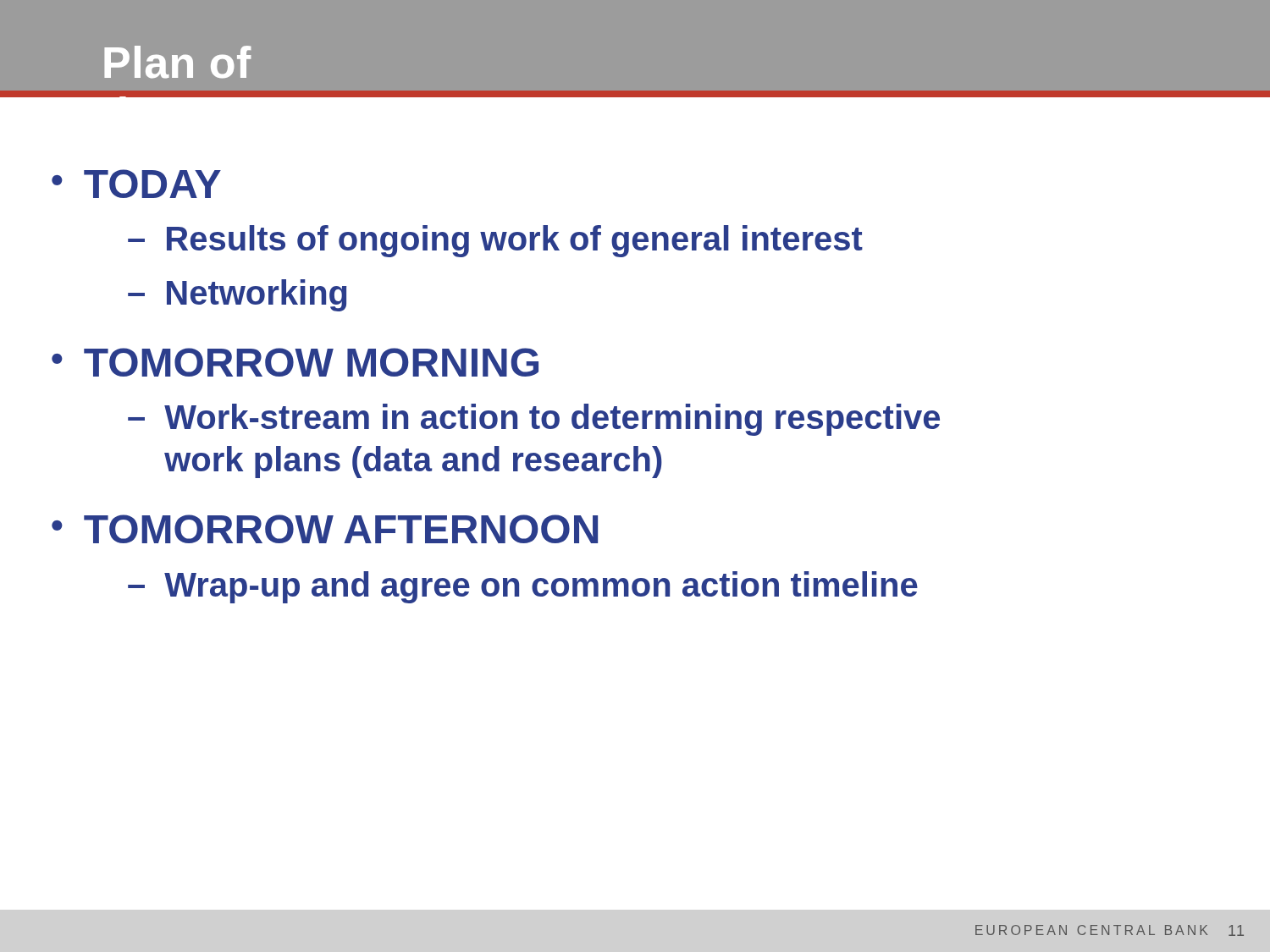Select the list item that says "• TODAY"
Screen dimensions: 952x1270
[136, 184]
